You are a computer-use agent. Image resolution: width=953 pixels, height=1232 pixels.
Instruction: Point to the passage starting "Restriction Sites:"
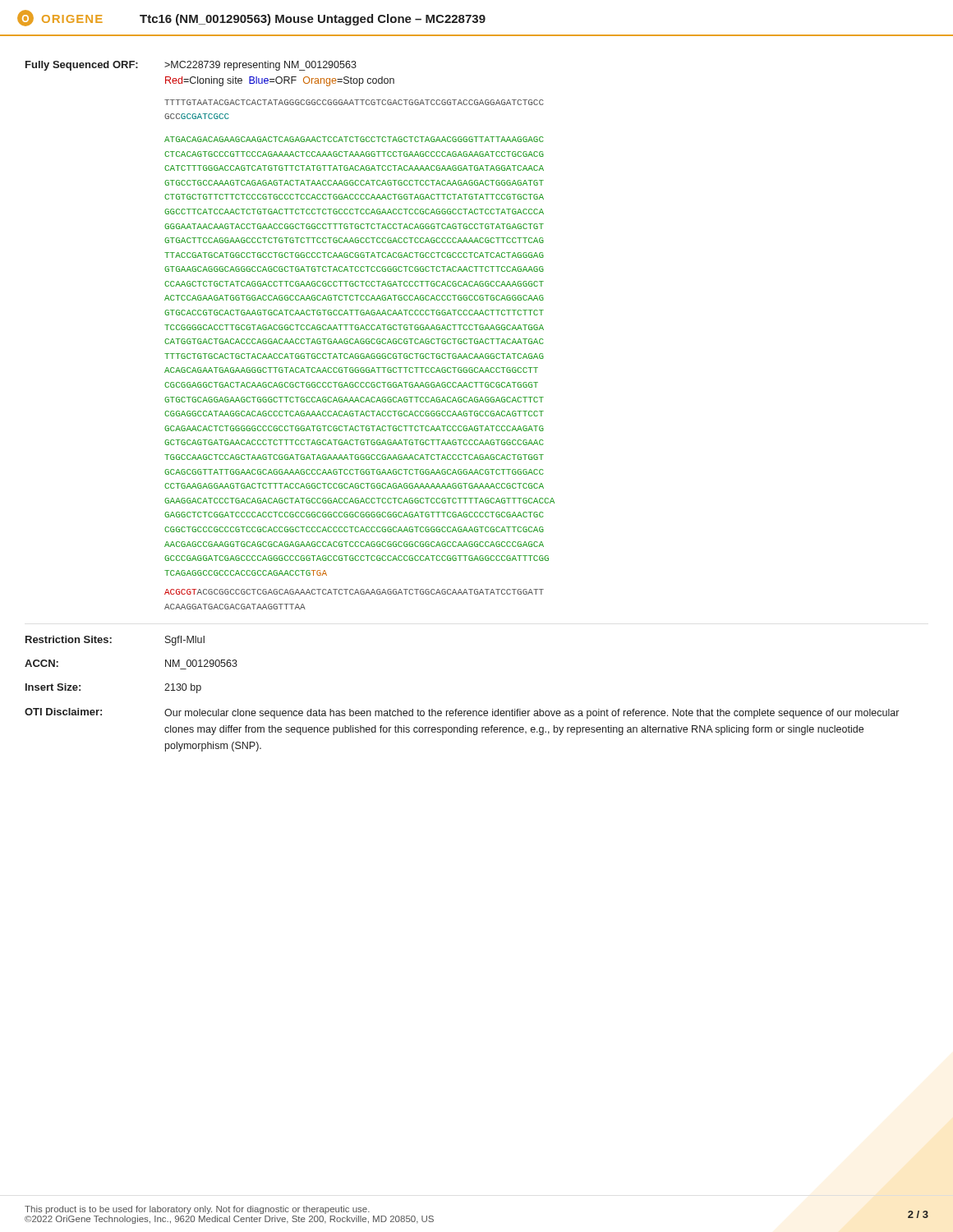tap(69, 639)
